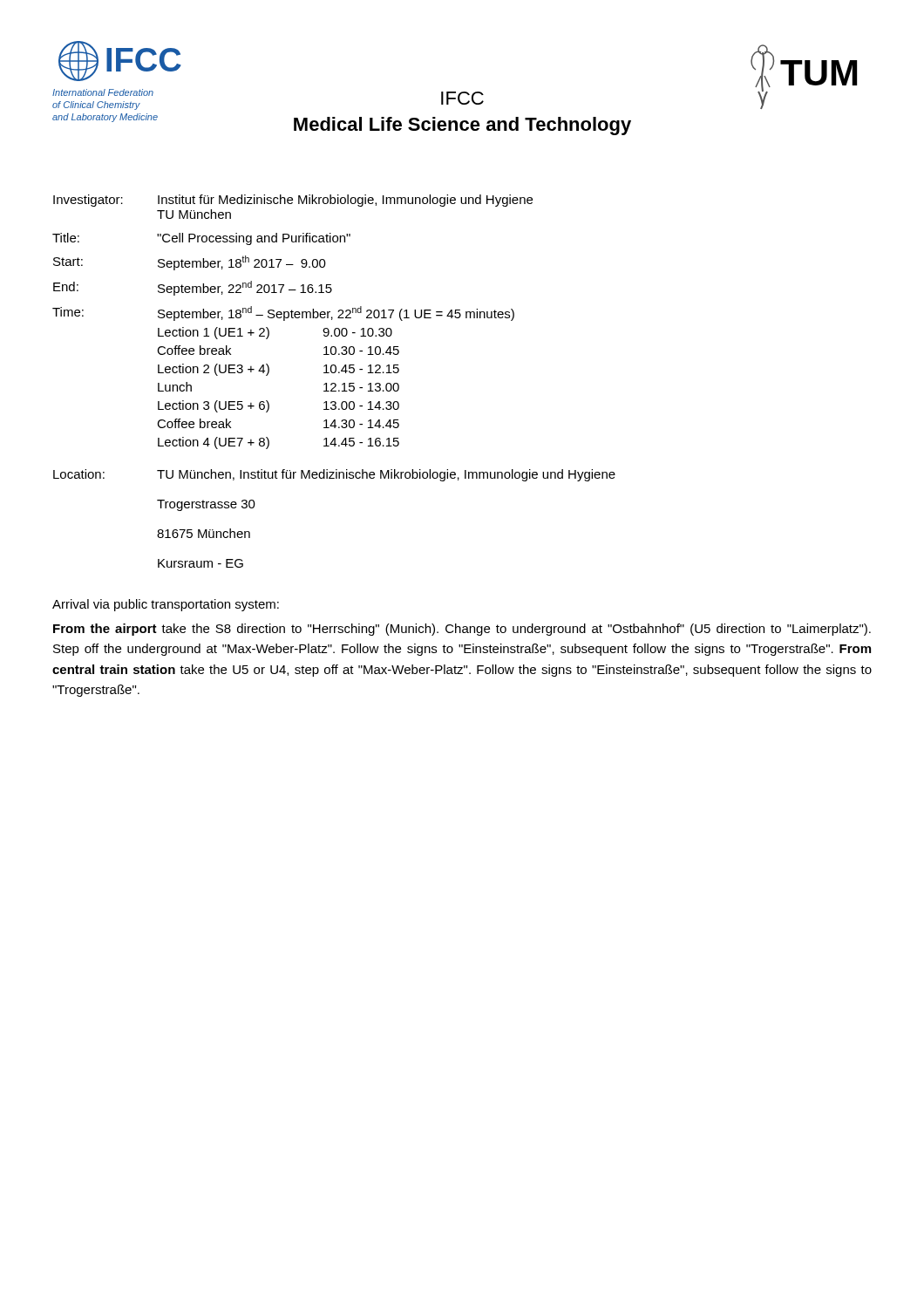Viewport: 924px width, 1308px height.
Task: Where is the passage that starts "Investigator: Institut für Medizinische Mikrobiologie, Immunologie"?
Action: pyautogui.click(x=462, y=207)
